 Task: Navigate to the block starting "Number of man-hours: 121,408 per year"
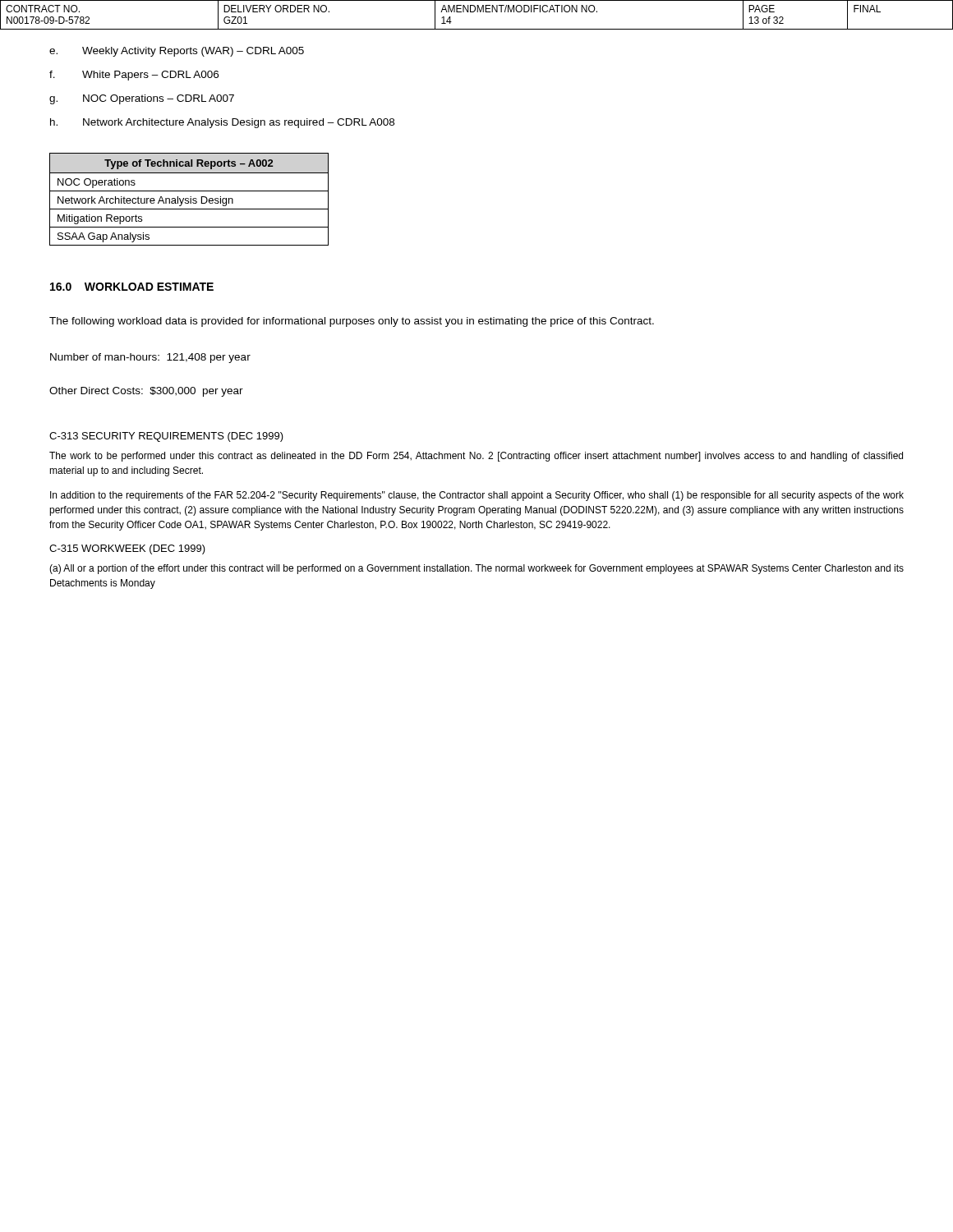click(x=150, y=357)
